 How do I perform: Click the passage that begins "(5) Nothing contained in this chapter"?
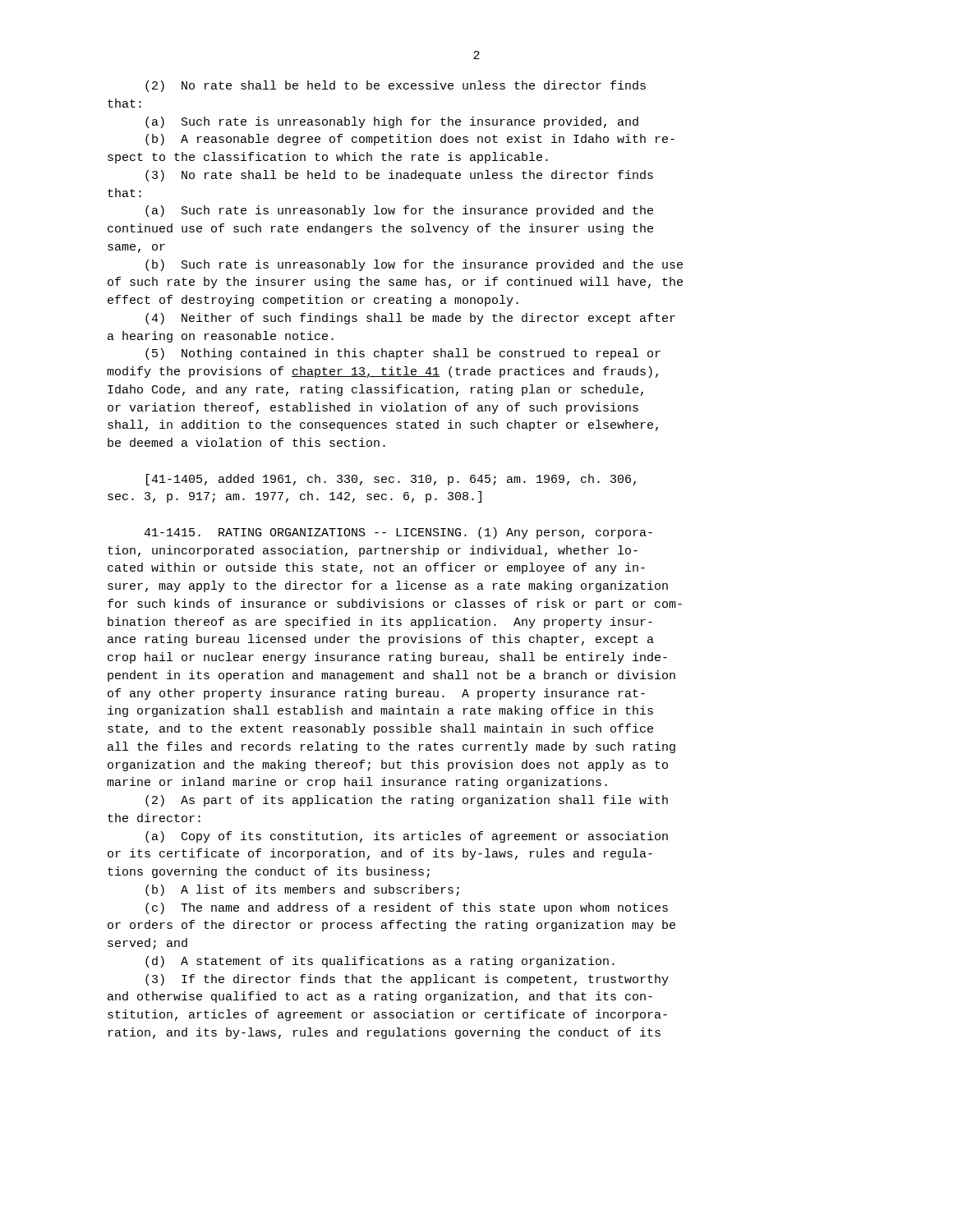(x=384, y=399)
